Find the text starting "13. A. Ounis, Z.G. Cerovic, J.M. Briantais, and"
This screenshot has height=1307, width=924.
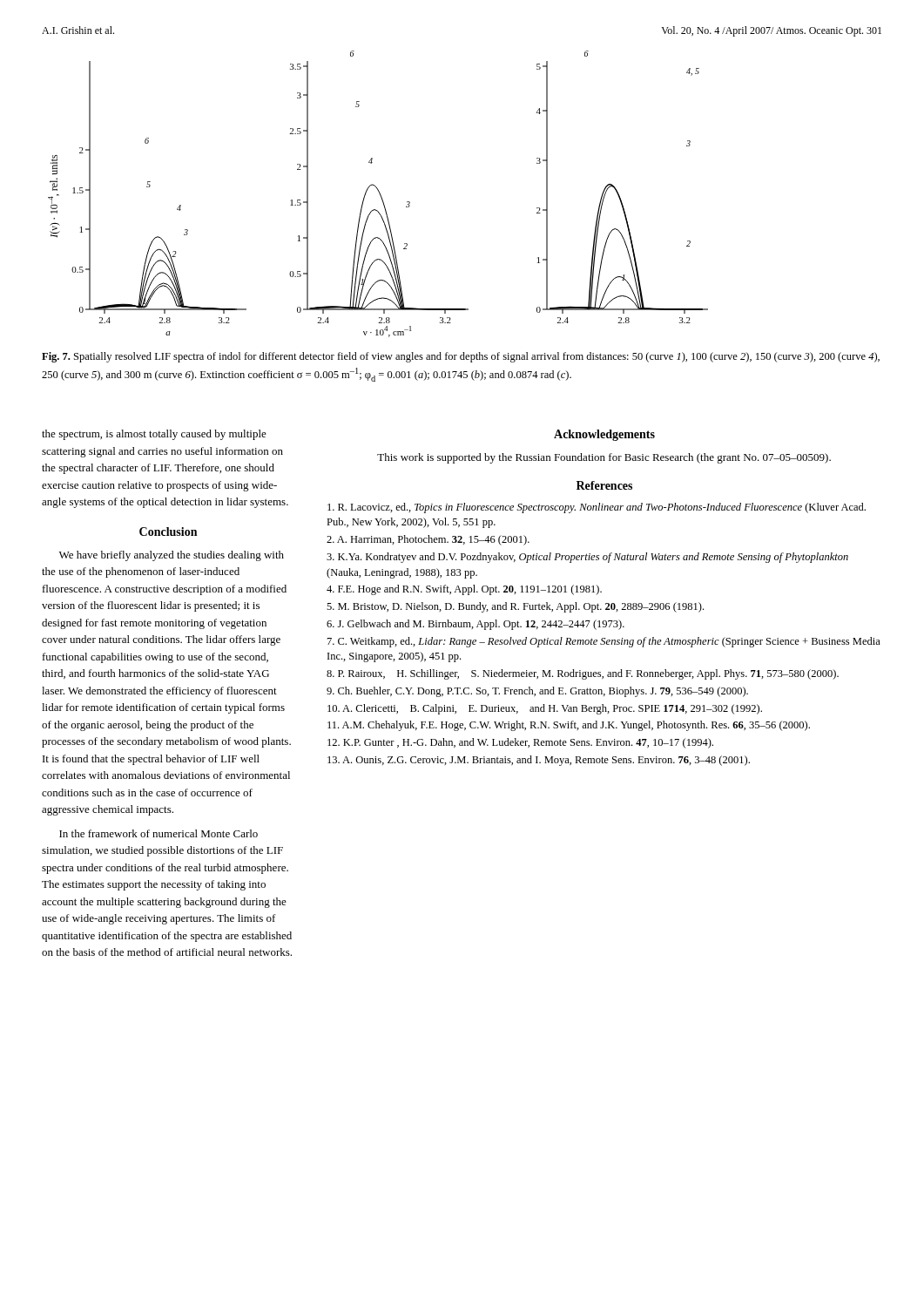point(539,760)
